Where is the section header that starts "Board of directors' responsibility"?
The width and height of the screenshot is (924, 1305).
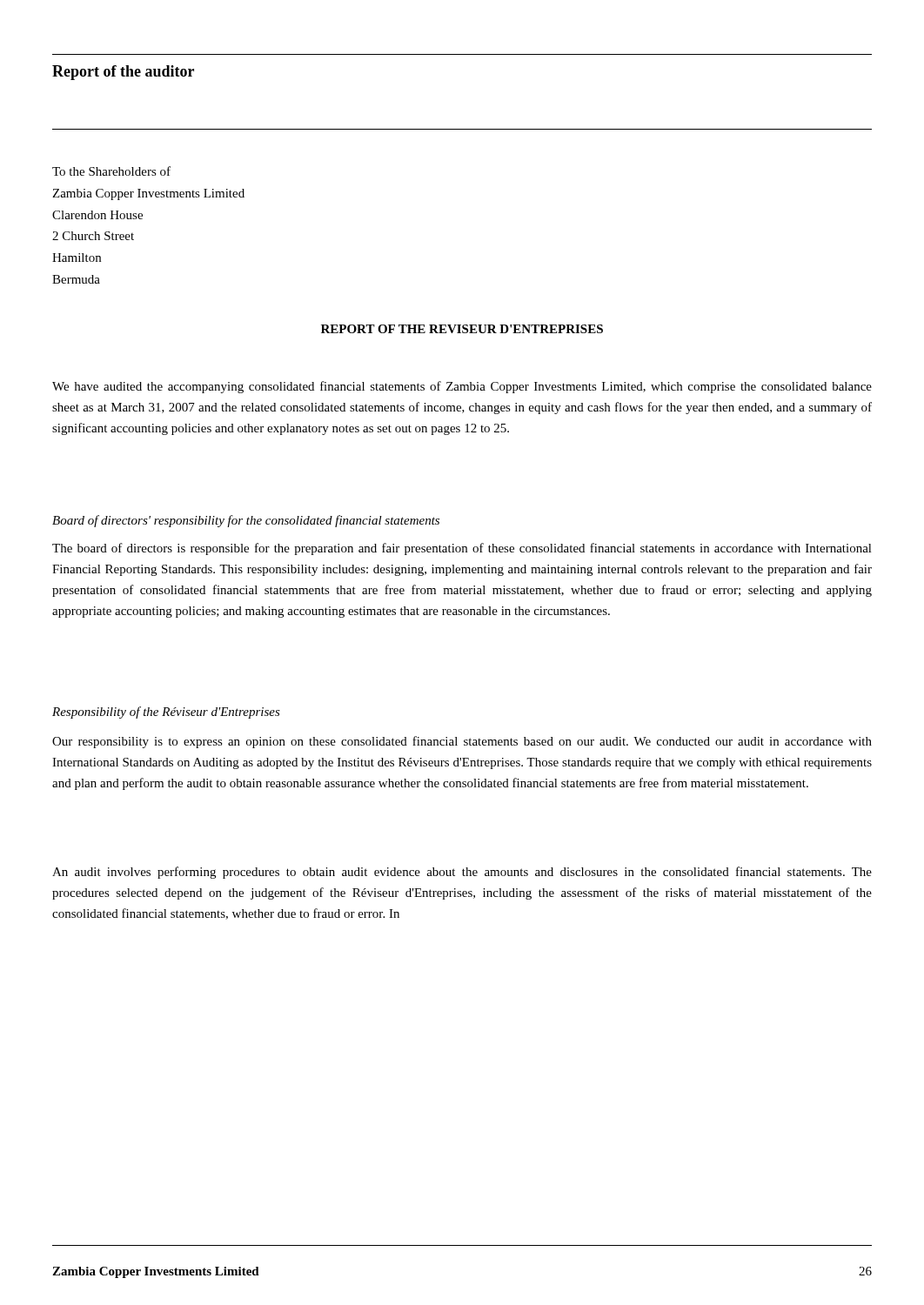coord(246,520)
